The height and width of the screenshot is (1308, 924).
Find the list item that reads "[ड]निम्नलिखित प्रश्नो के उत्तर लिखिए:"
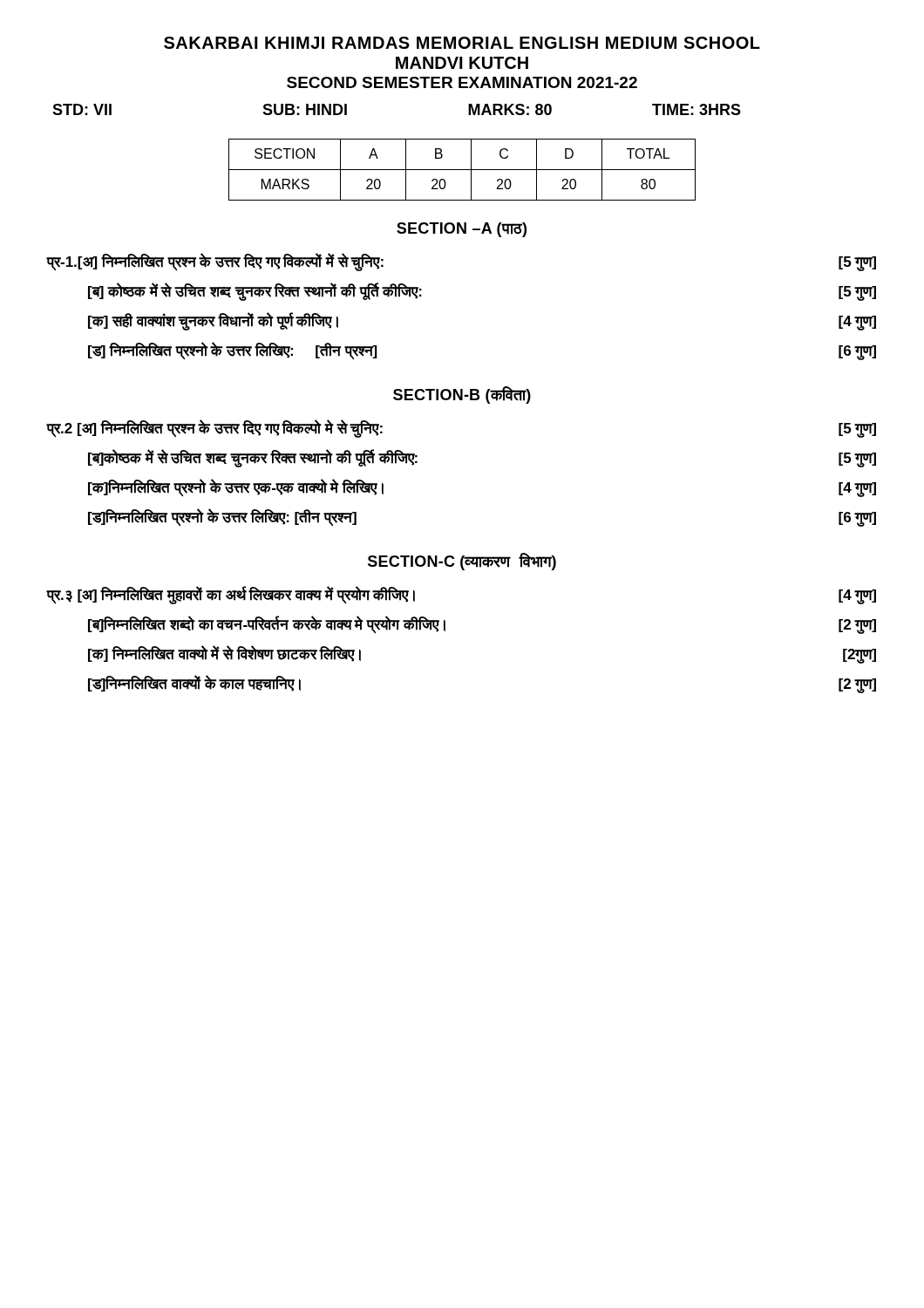pyautogui.click(x=213, y=518)
